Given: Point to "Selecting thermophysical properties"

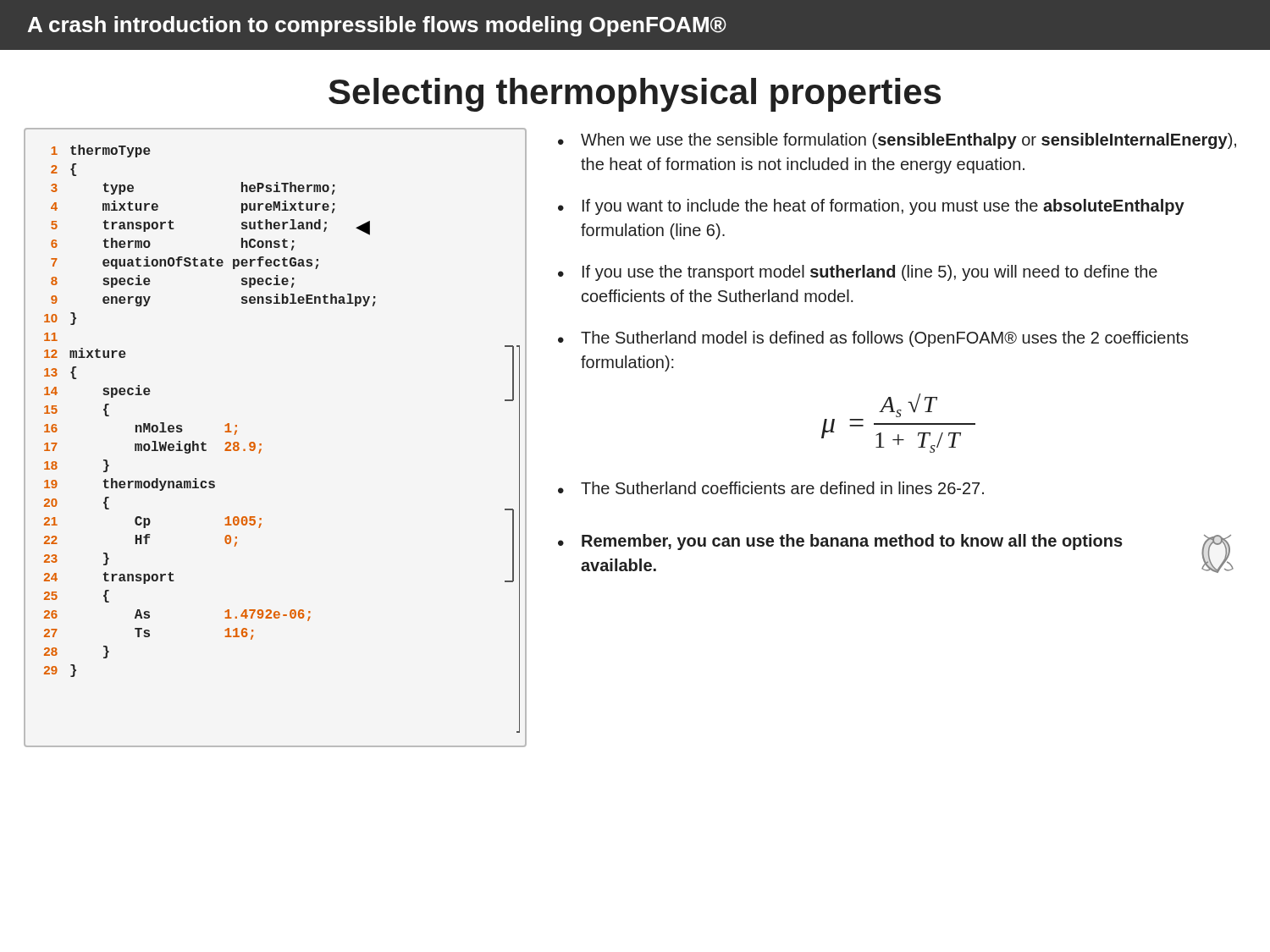Looking at the screenshot, I should pos(635,92).
